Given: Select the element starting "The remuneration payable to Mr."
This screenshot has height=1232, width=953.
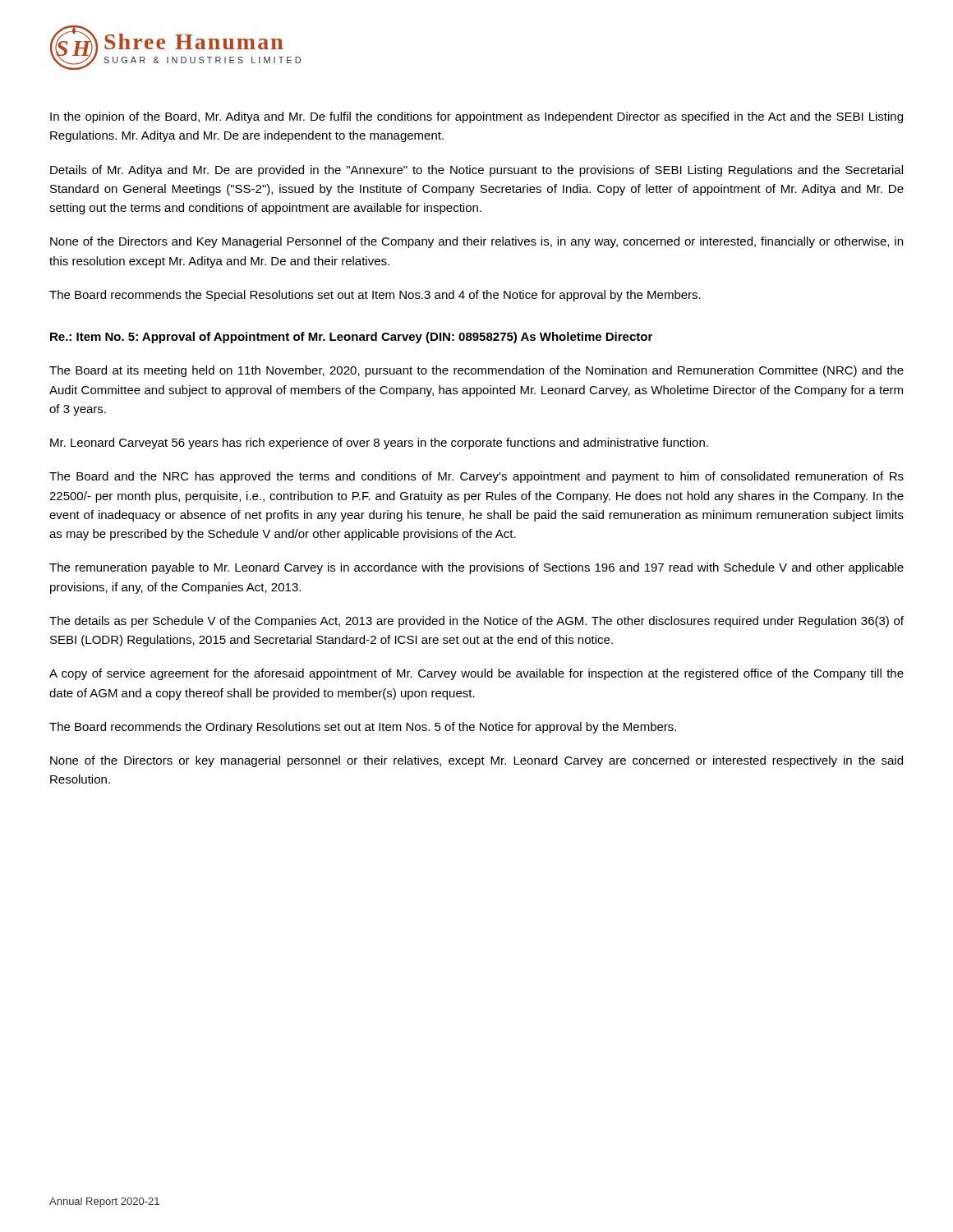Looking at the screenshot, I should pyautogui.click(x=476, y=577).
